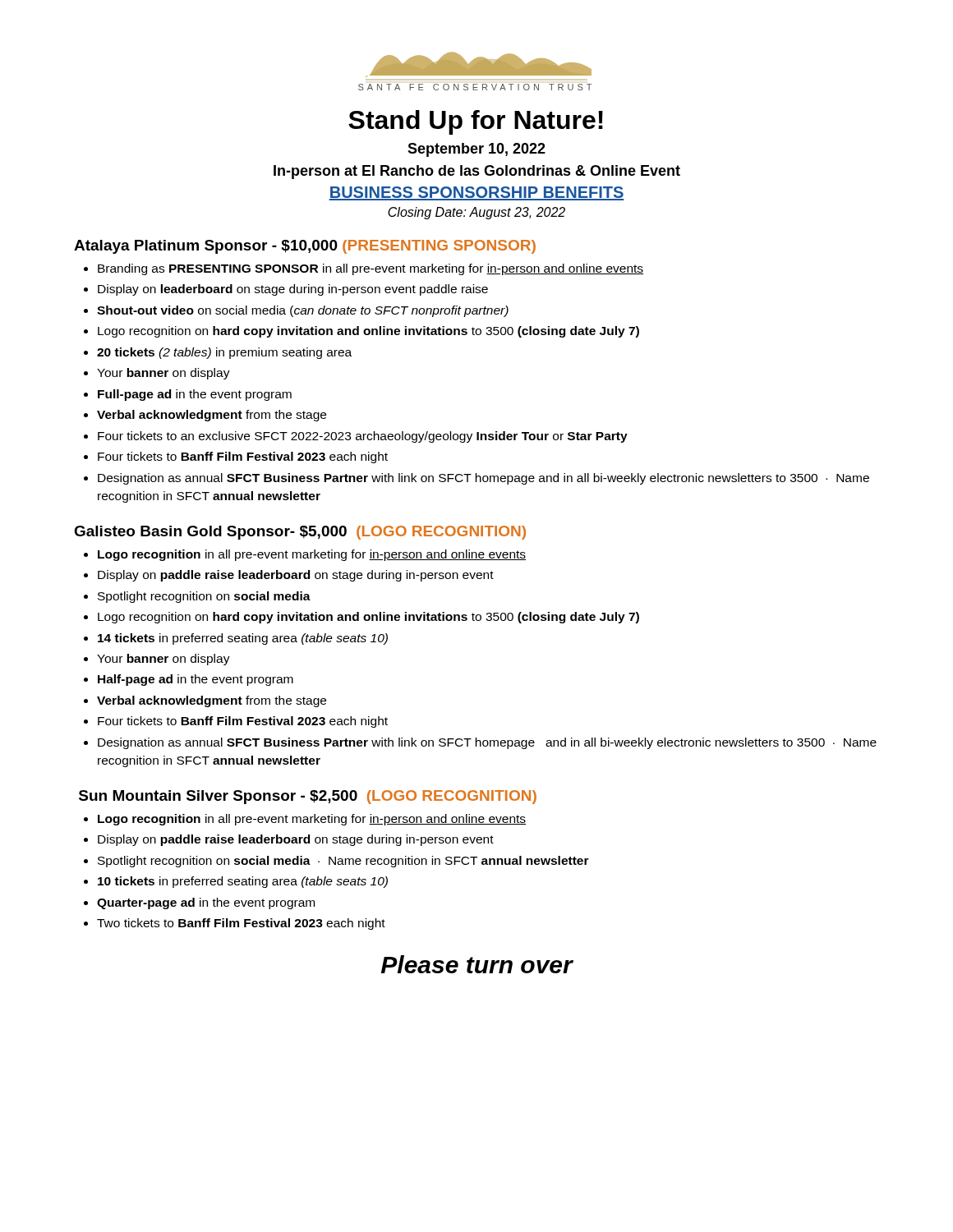Point to the text starting "Shout-out video on"
This screenshot has height=1232, width=953.
click(303, 310)
